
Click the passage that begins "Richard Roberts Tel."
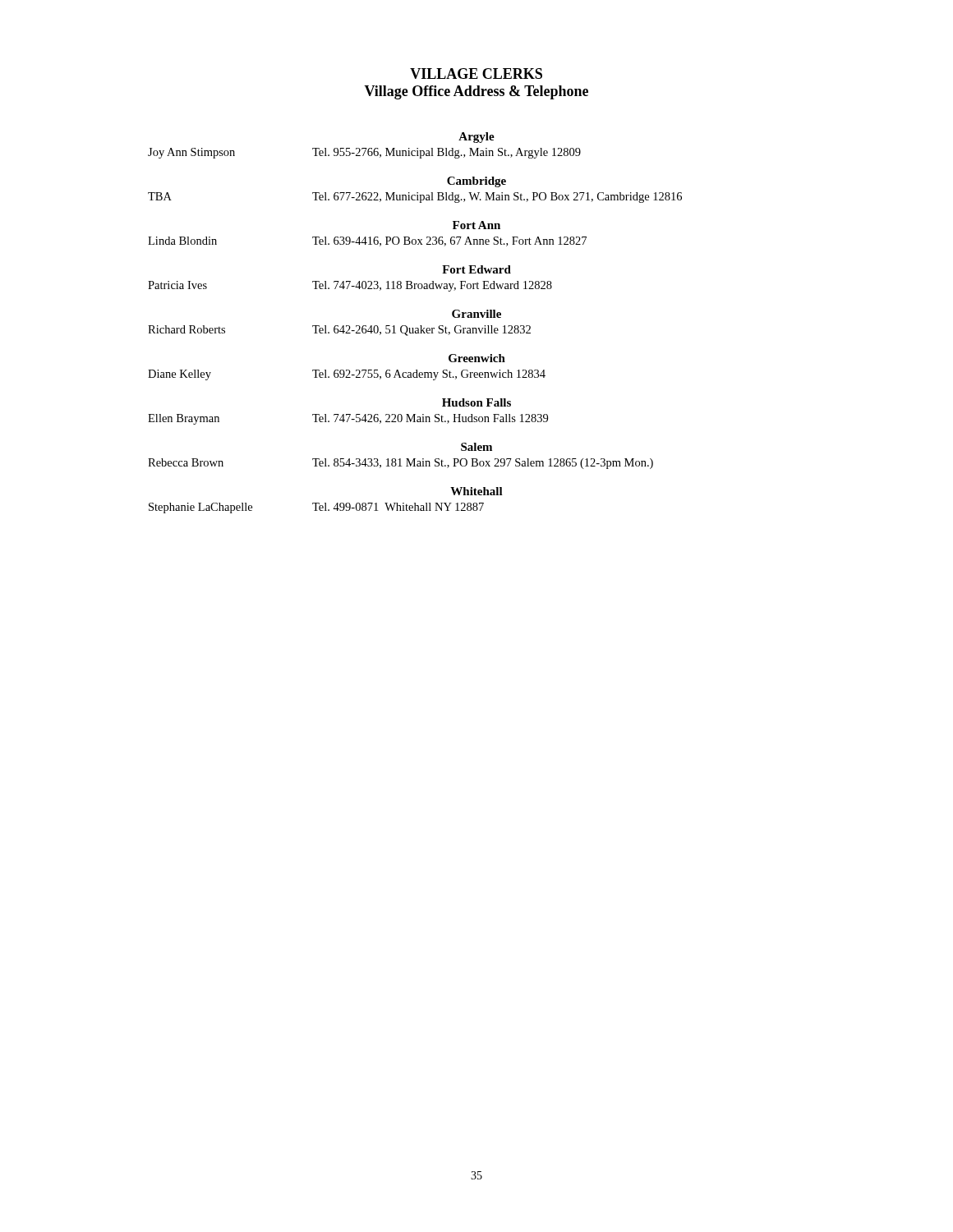point(476,330)
